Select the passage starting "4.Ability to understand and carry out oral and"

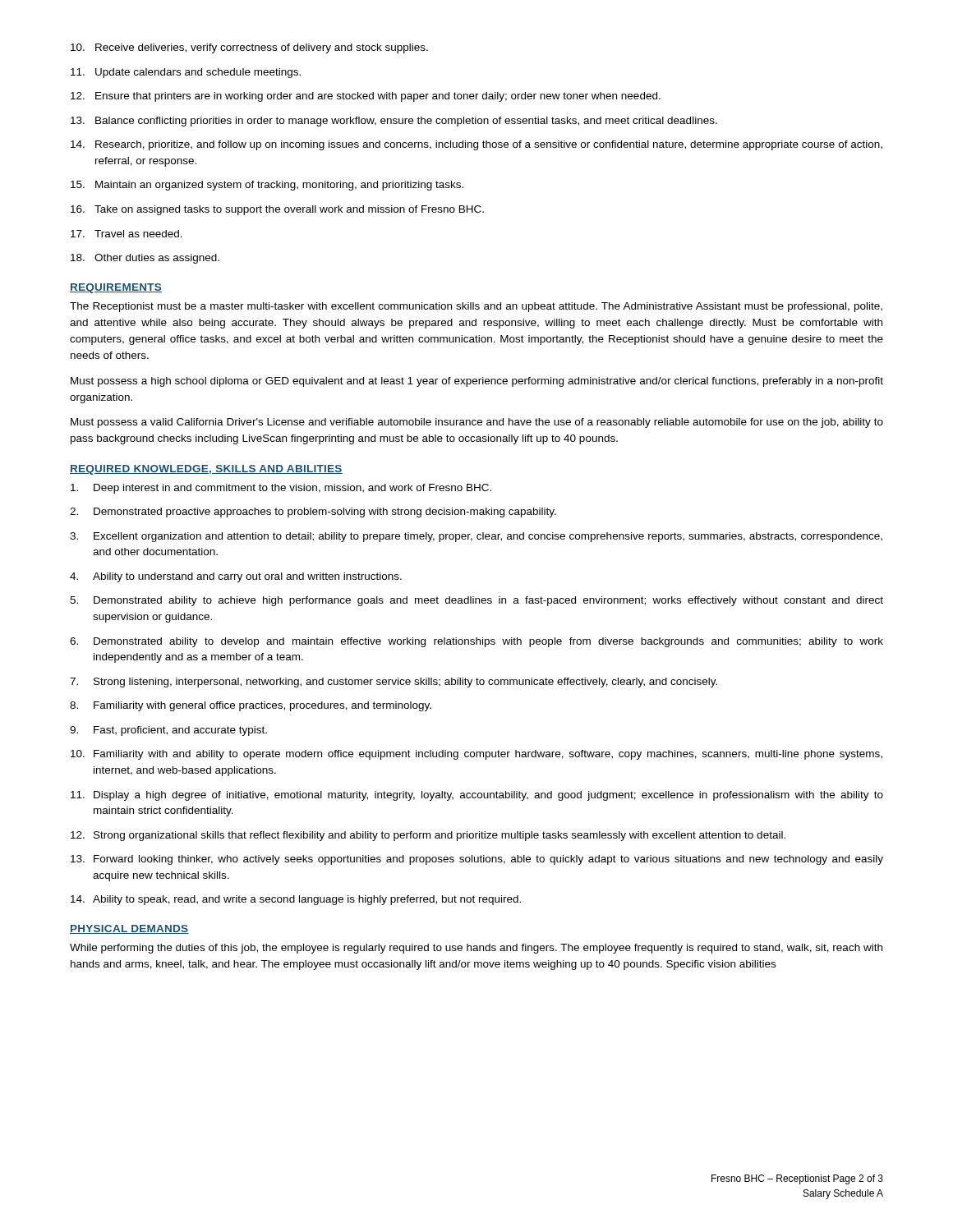(x=236, y=577)
